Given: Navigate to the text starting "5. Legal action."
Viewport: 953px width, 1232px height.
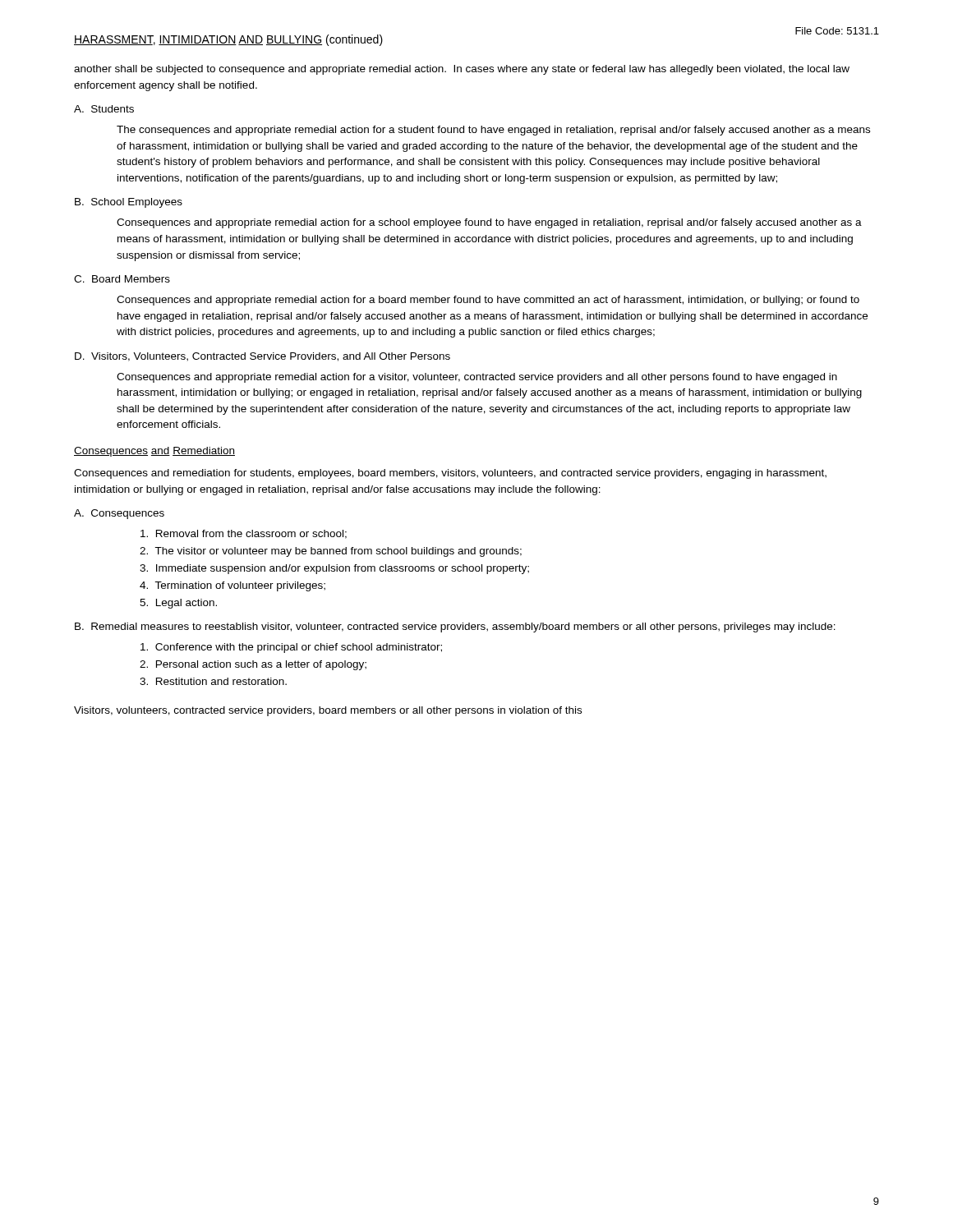Looking at the screenshot, I should click(179, 602).
